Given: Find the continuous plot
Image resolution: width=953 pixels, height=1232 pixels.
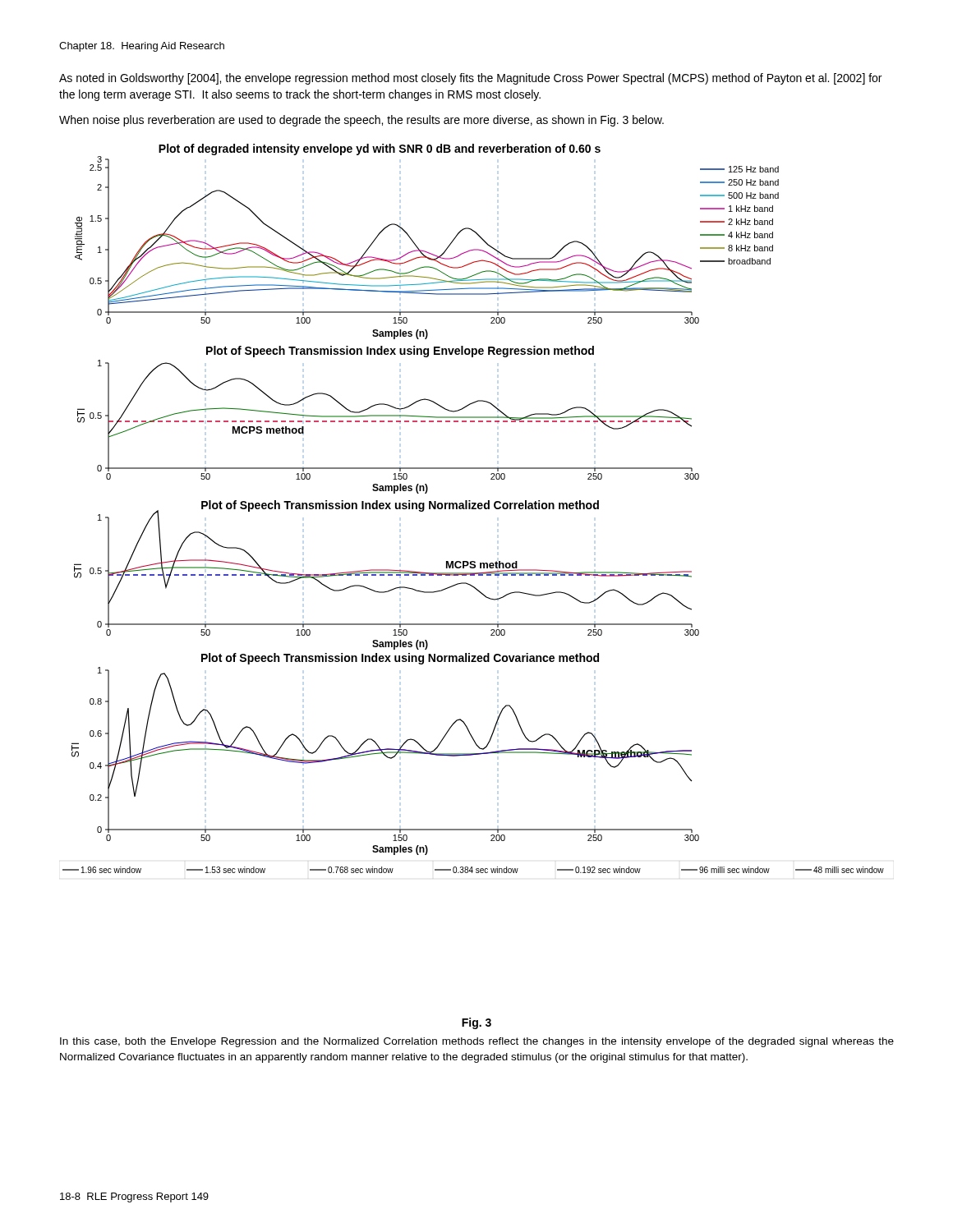Looking at the screenshot, I should (x=476, y=576).
